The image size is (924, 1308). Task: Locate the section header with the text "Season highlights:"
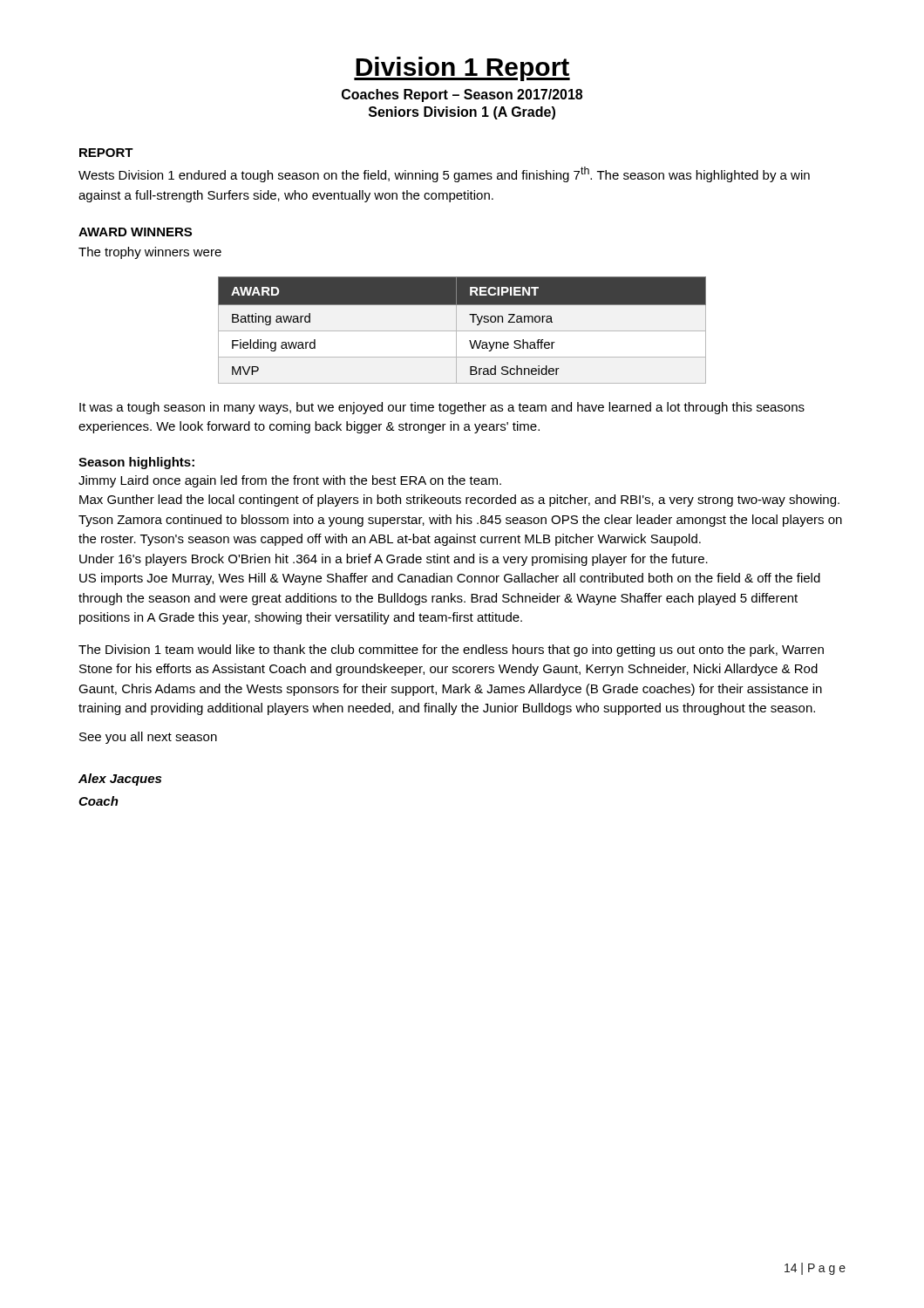coord(137,461)
